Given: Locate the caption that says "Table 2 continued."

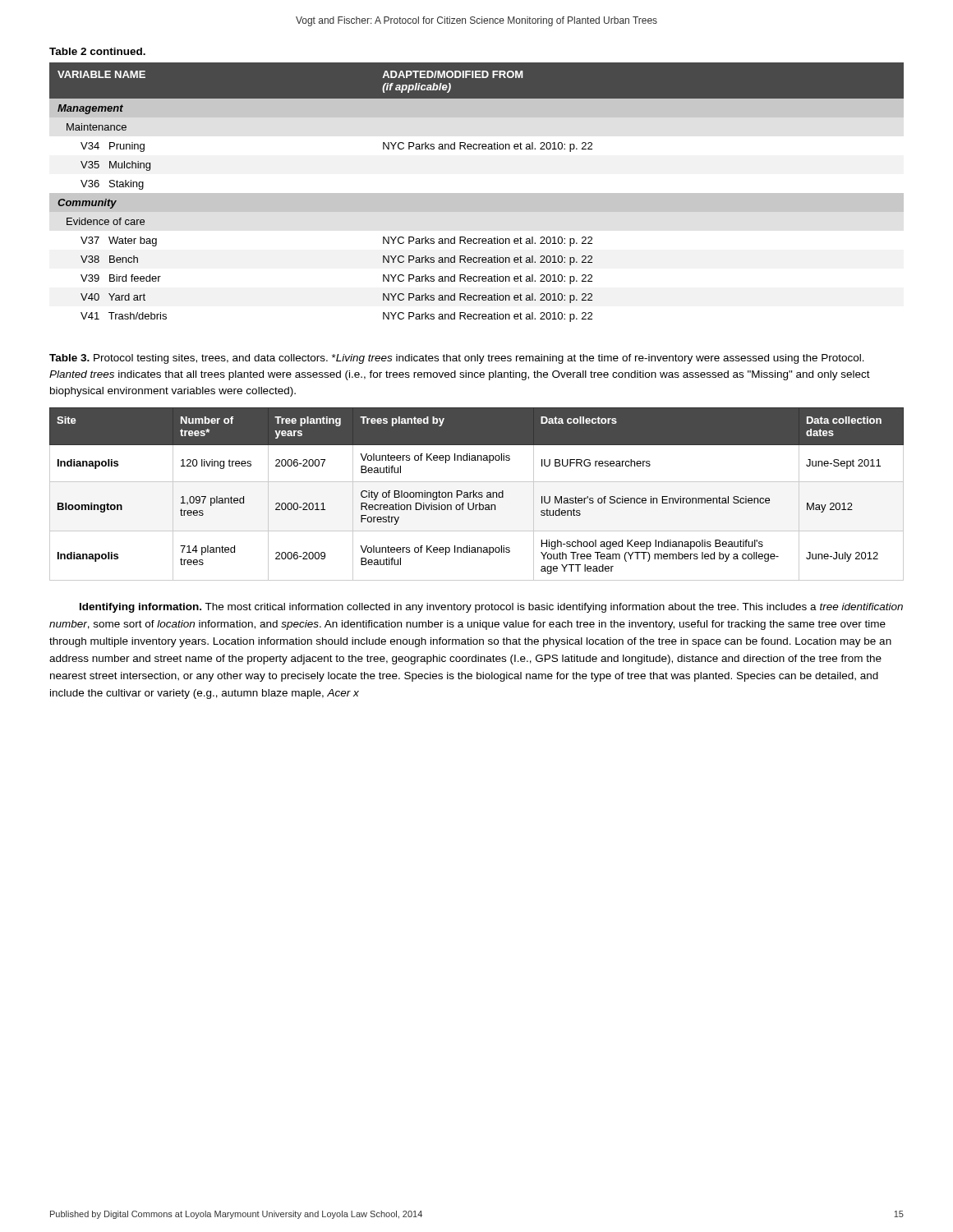Looking at the screenshot, I should [98, 51].
